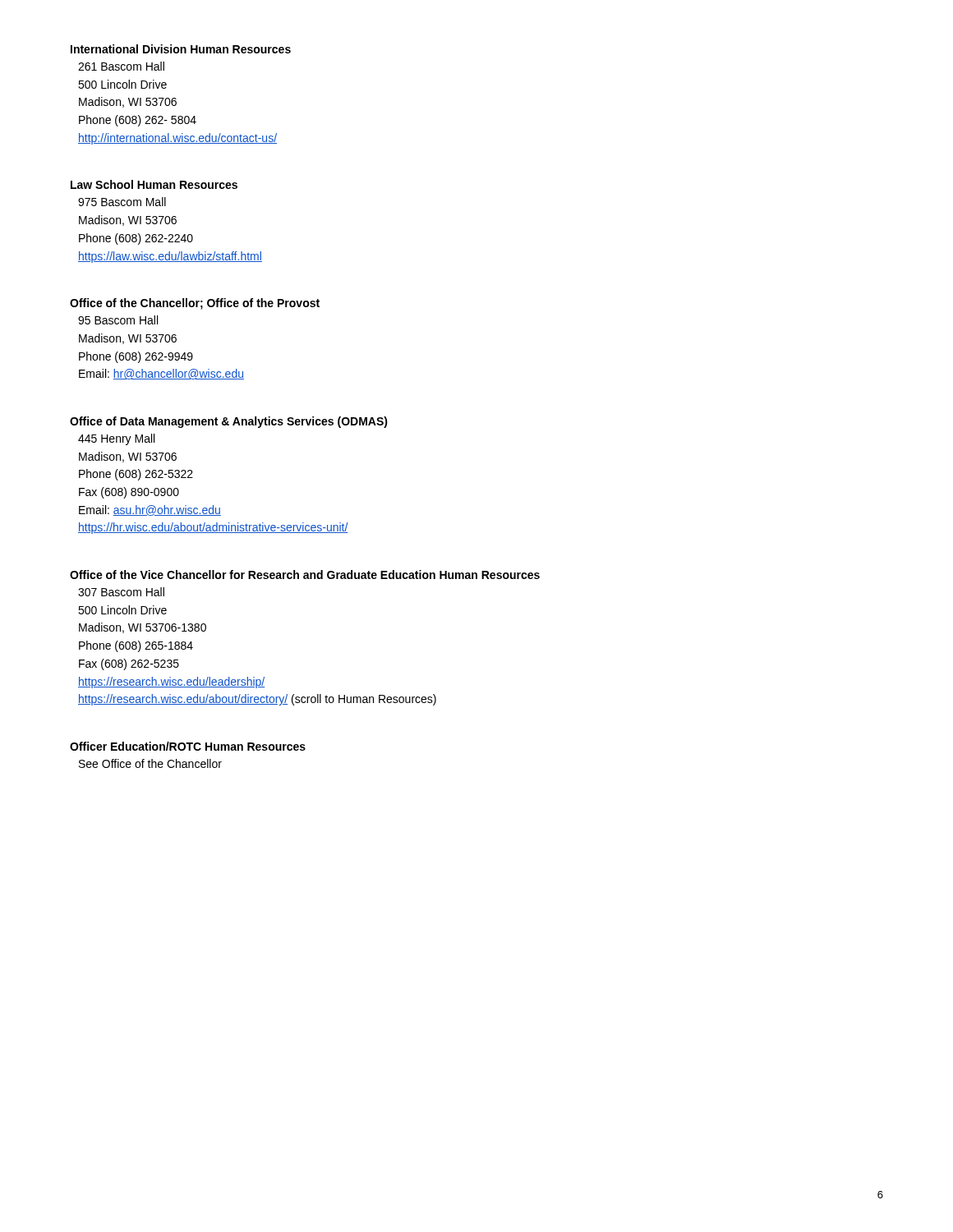Locate the block of text that opens with "445 Henry Mall"

116,439
